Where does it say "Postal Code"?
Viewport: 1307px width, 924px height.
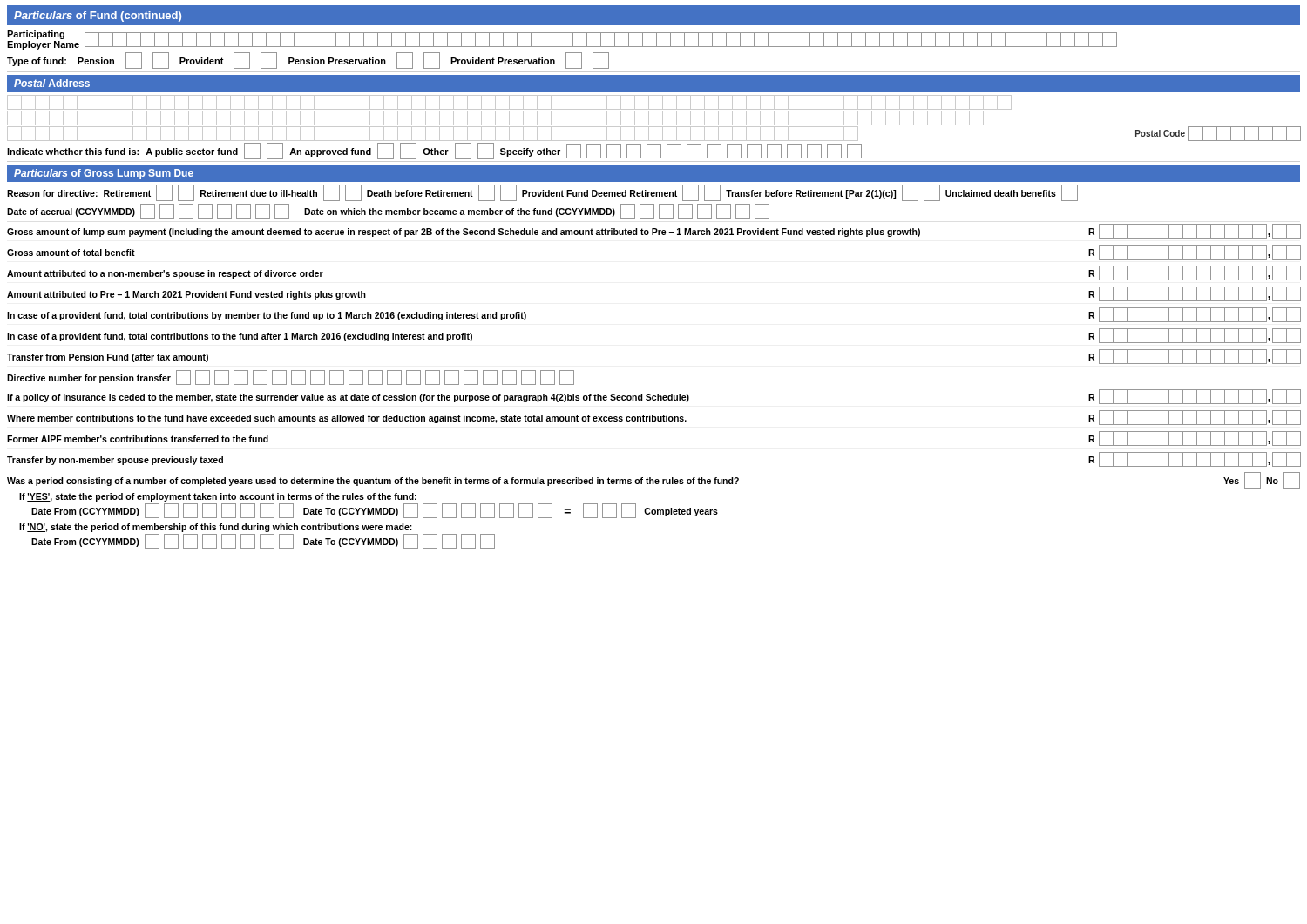(x=654, y=118)
